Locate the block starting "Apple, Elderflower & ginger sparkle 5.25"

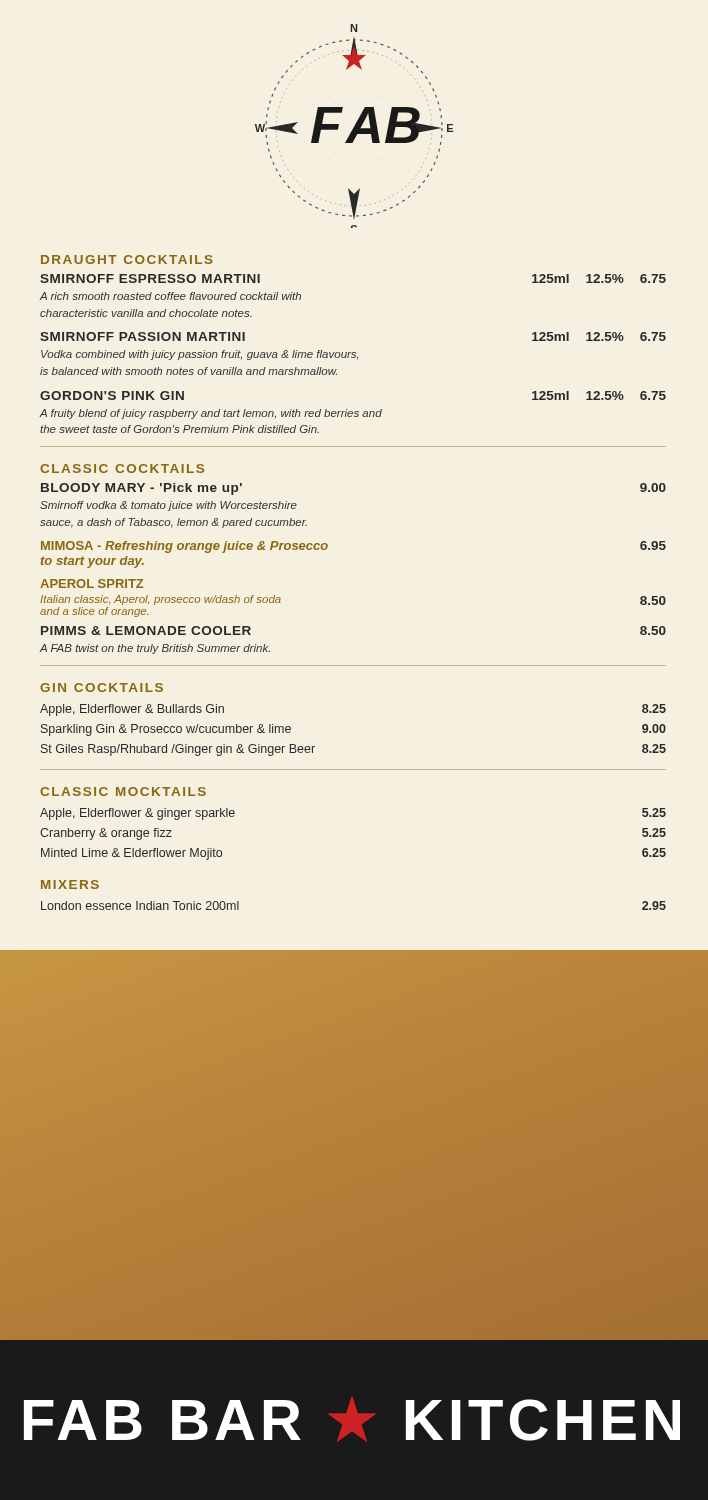pos(138,814)
